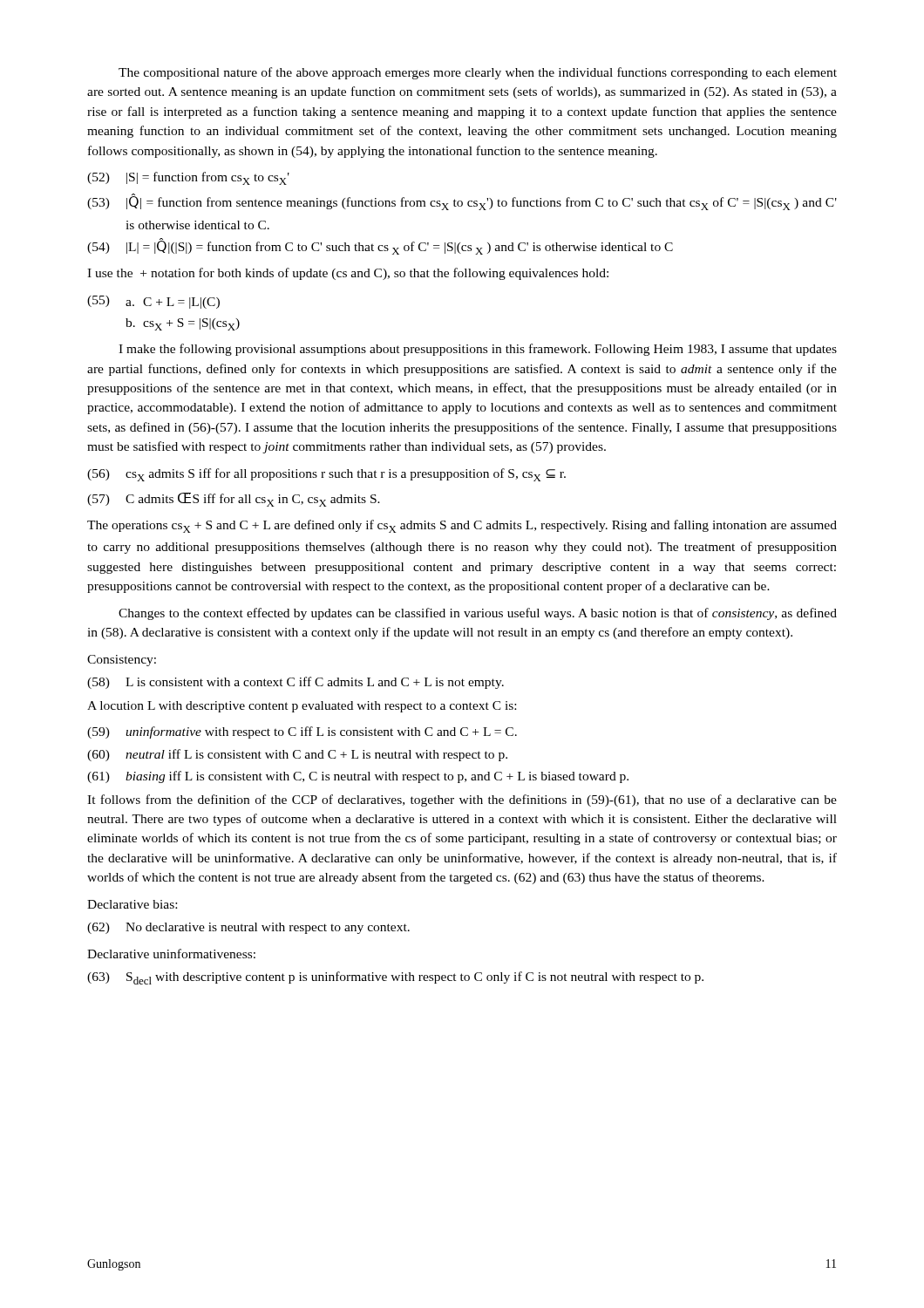
Task: Find the block starting "(55) a. C + L = |L|(C)"
Action: point(153,302)
